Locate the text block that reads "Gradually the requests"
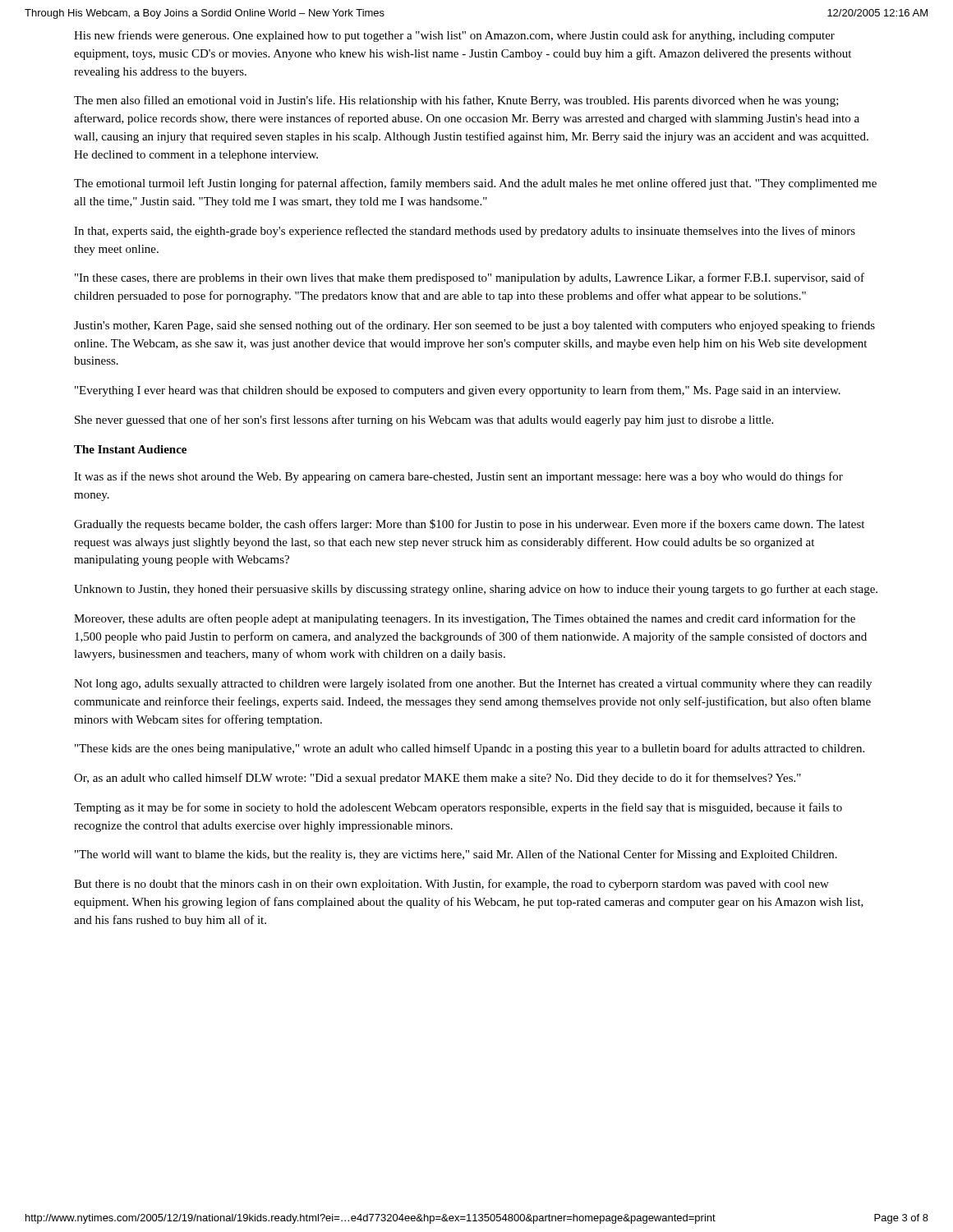Image resolution: width=953 pixels, height=1232 pixels. point(469,542)
